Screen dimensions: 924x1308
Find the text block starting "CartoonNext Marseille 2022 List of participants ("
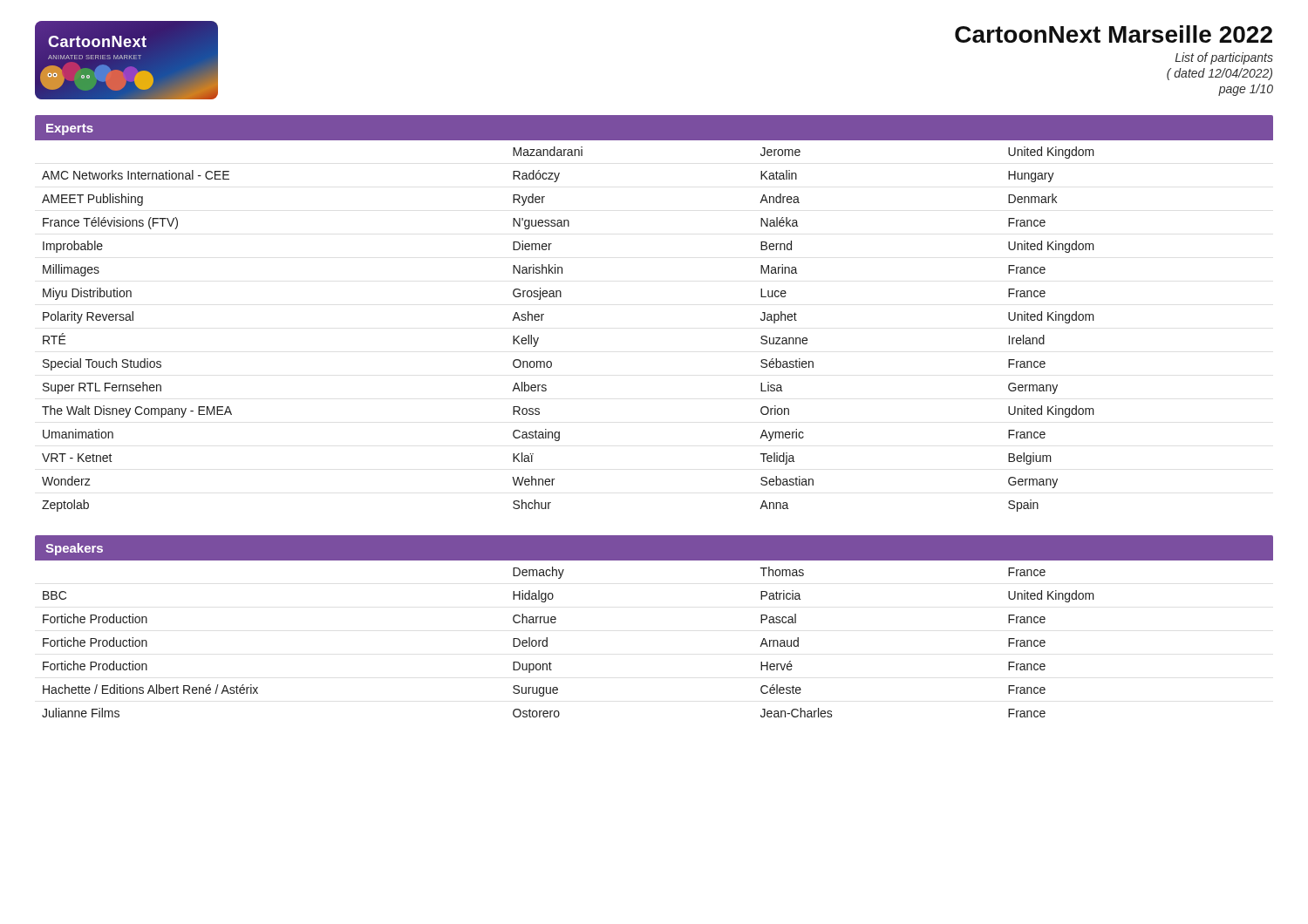(1114, 34)
